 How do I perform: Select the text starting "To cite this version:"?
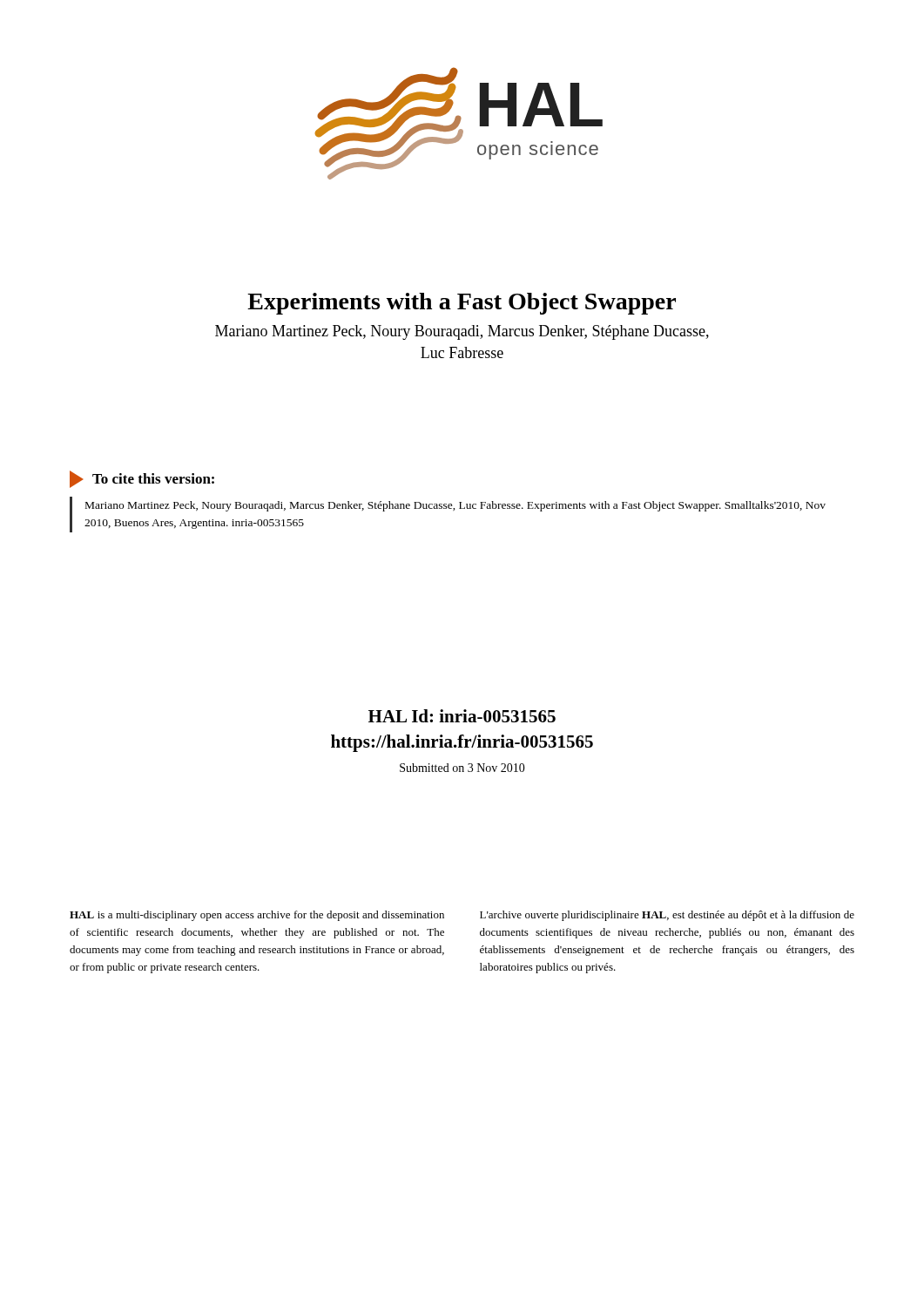tap(143, 479)
